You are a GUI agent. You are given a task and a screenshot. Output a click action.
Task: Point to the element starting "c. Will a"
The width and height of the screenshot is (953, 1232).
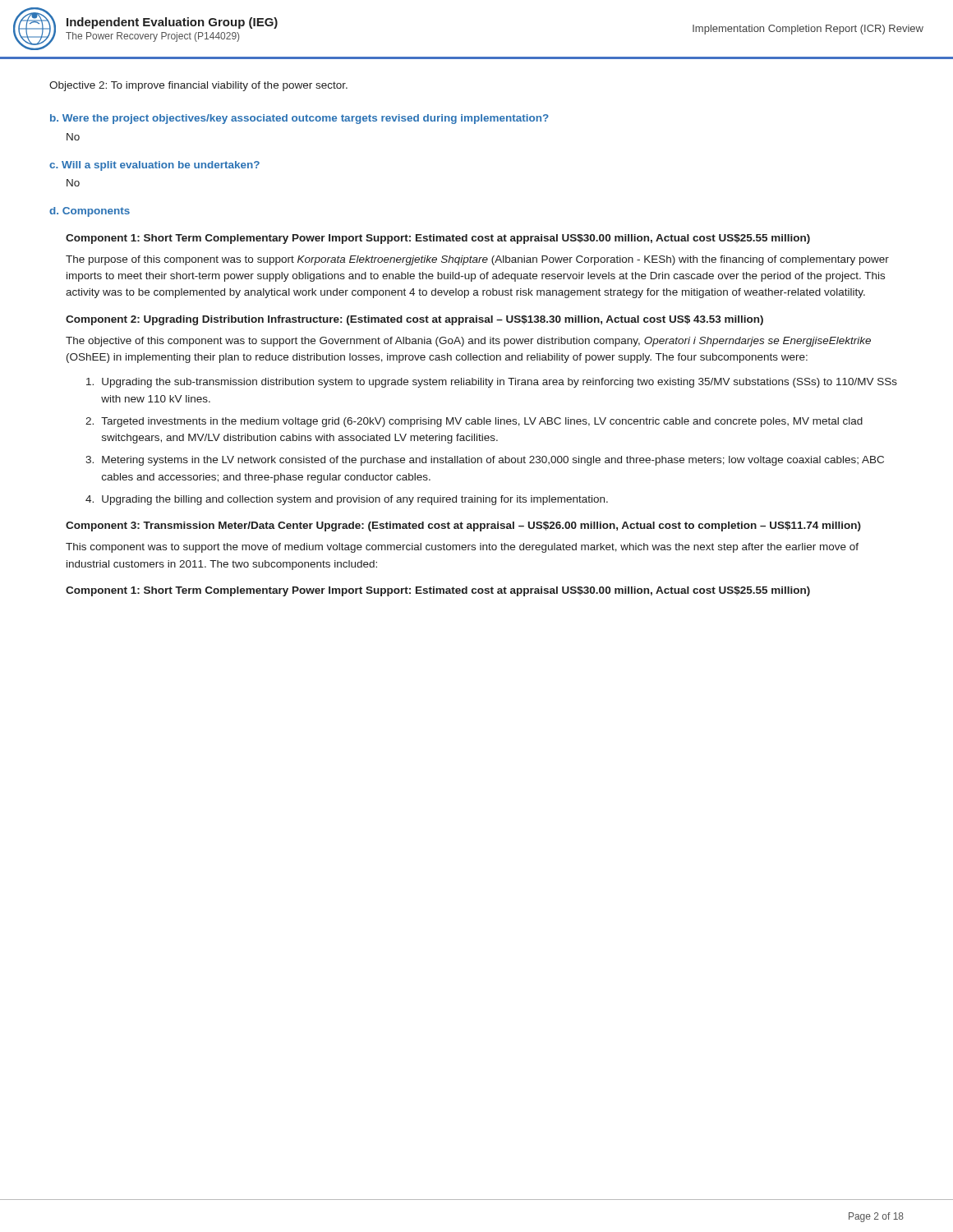[x=155, y=164]
